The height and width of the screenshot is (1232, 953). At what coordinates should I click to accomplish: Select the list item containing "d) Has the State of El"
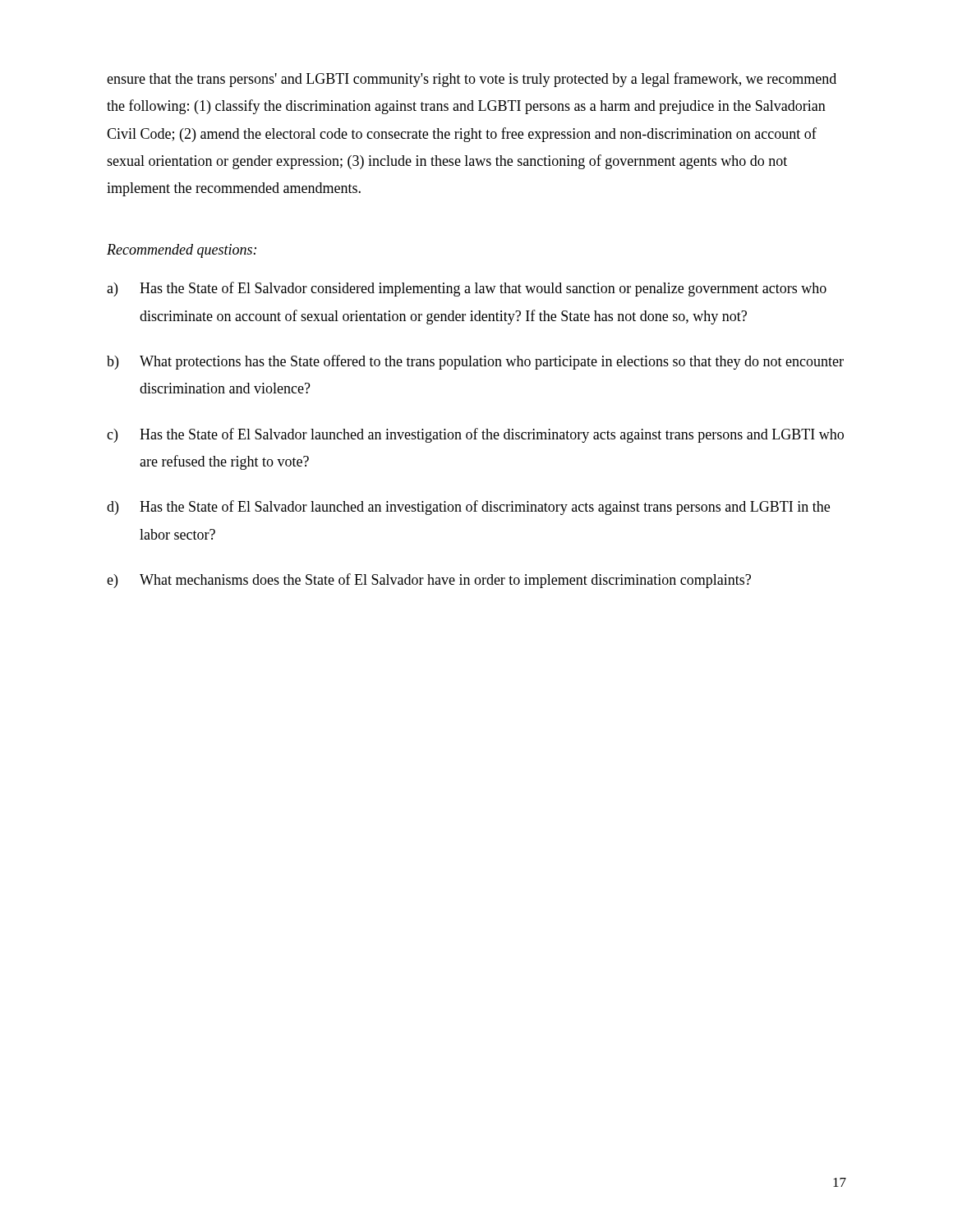(x=476, y=521)
